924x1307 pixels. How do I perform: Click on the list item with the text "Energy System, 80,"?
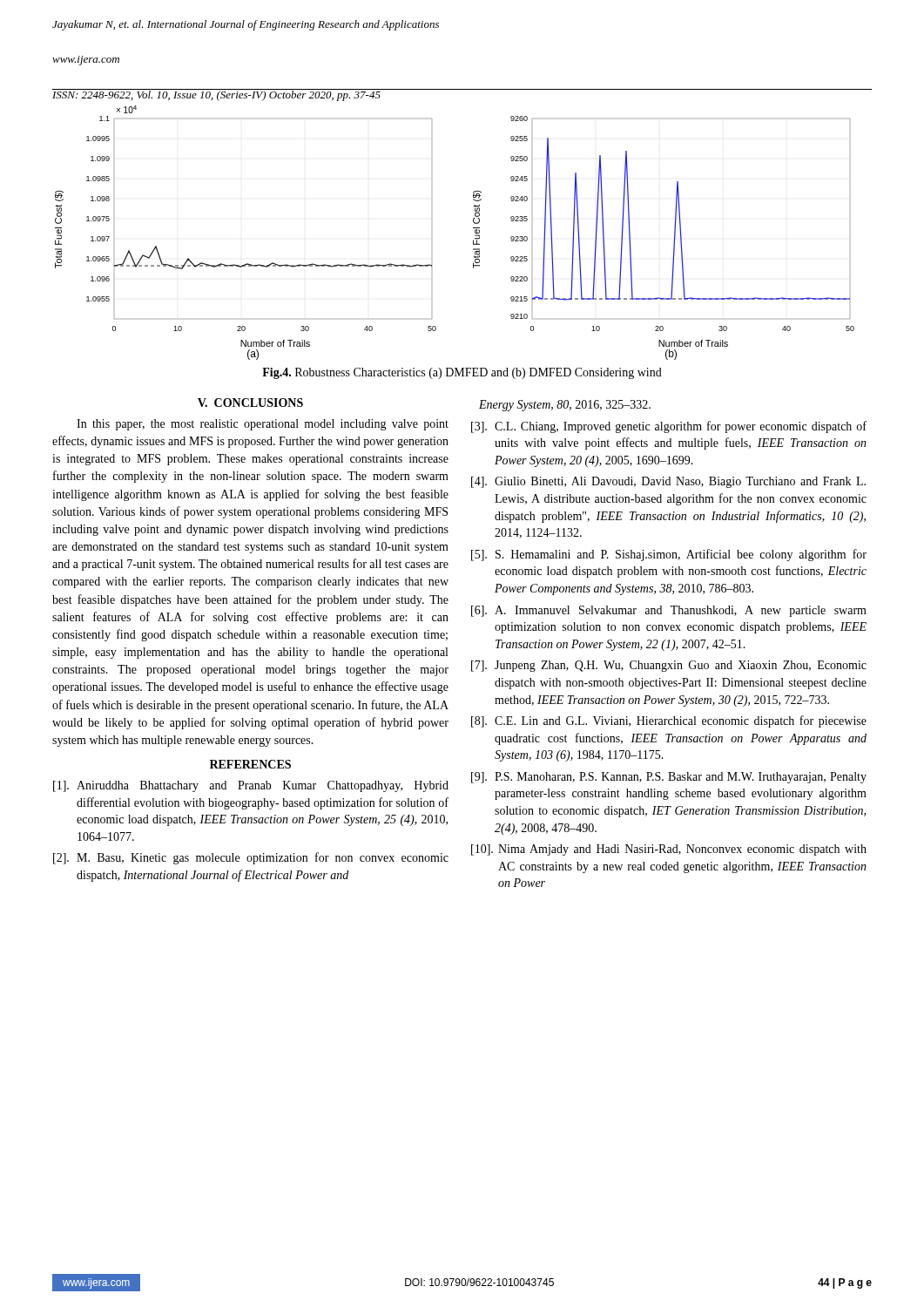click(x=561, y=405)
